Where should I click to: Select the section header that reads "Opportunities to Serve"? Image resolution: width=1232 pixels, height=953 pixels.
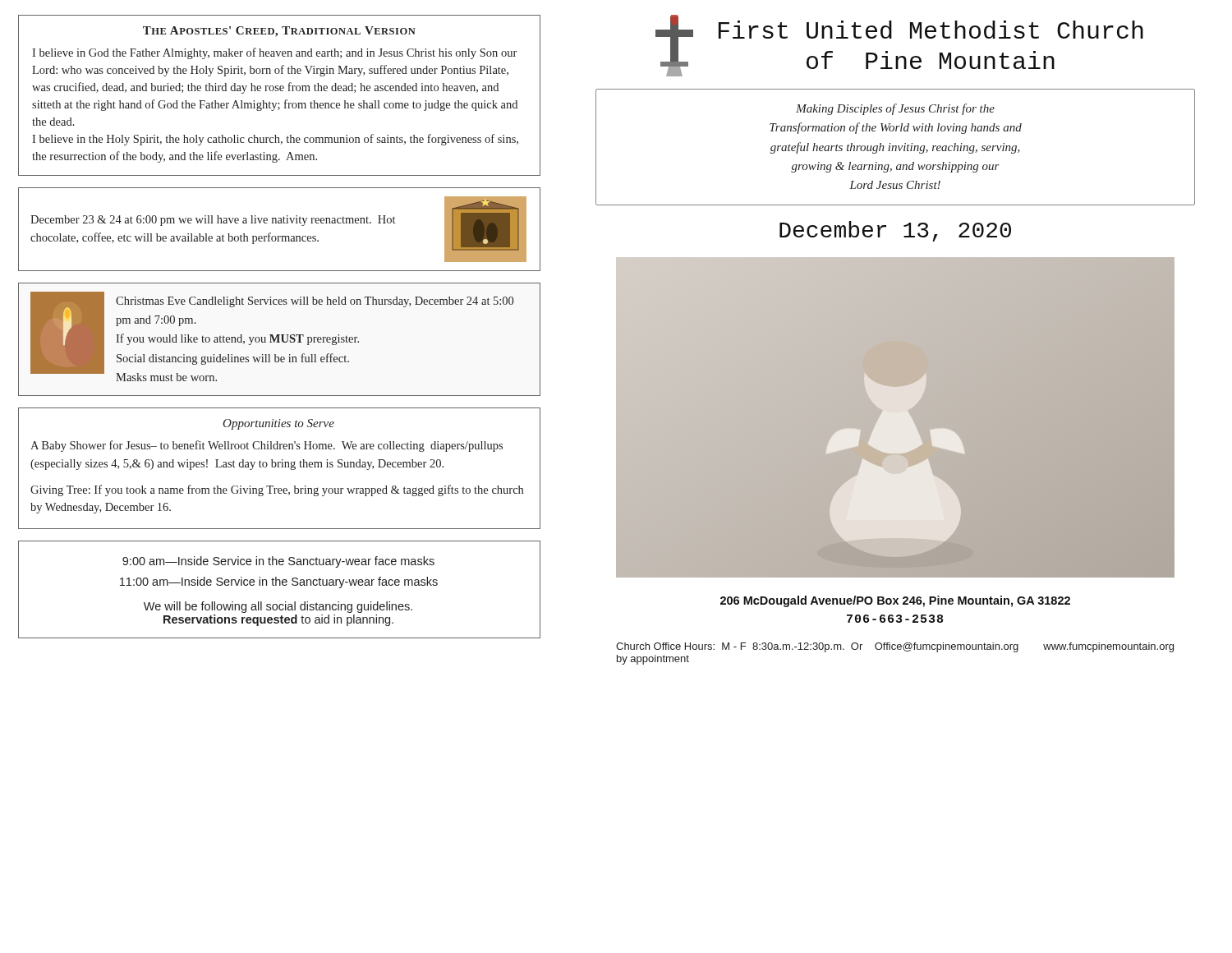click(x=278, y=423)
